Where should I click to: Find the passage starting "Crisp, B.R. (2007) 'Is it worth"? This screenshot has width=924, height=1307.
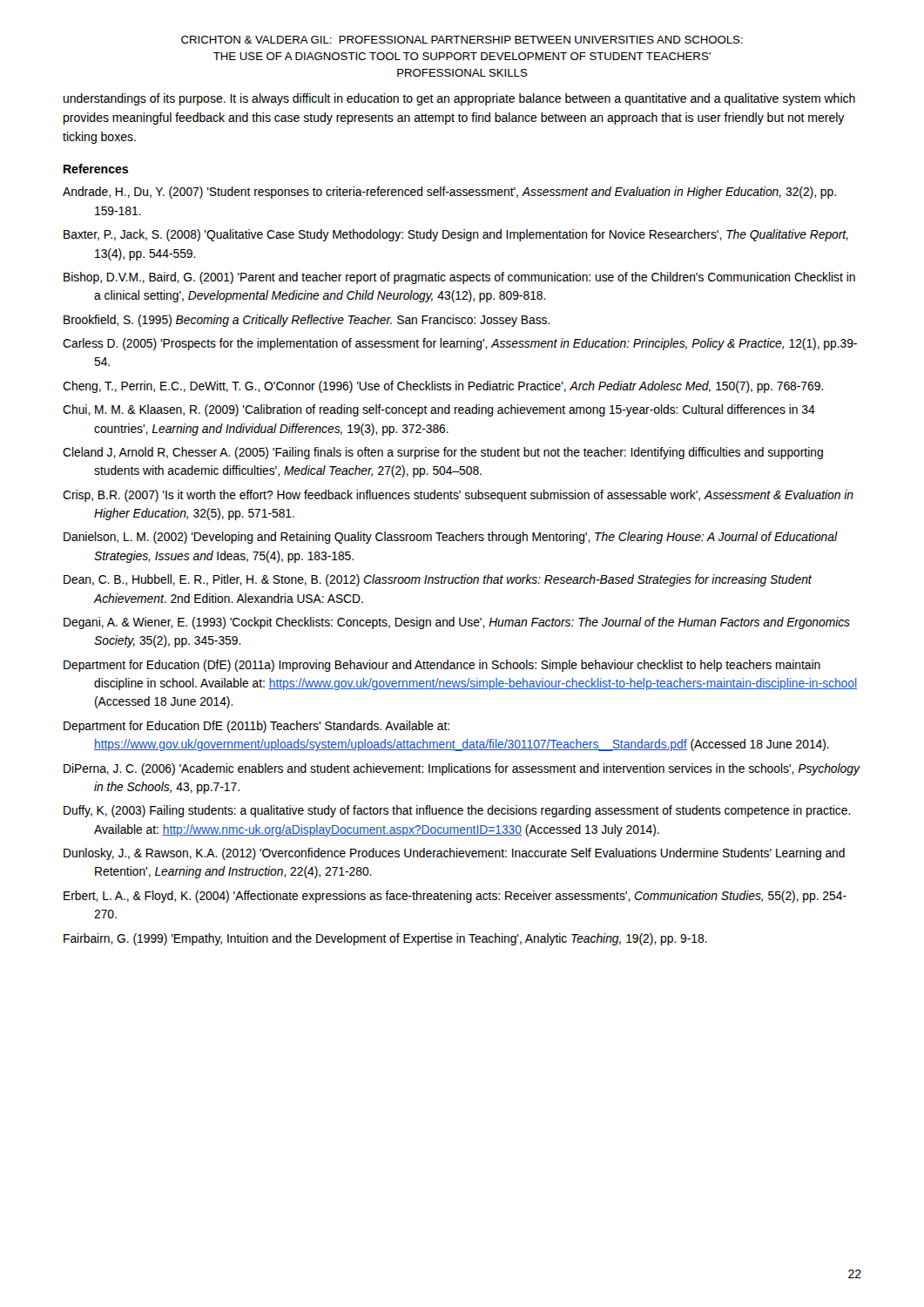click(x=458, y=504)
